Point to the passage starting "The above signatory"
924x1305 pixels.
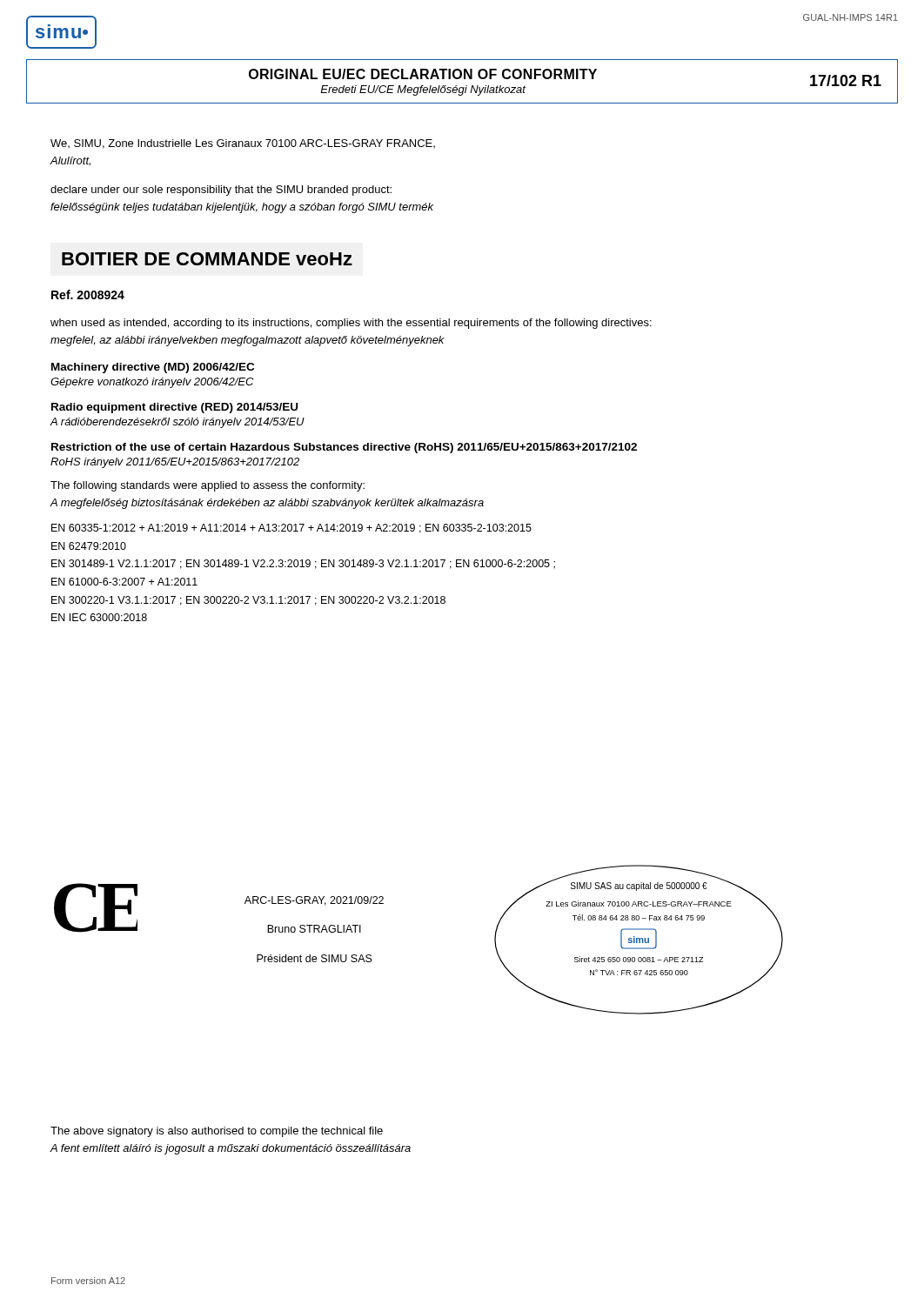point(217,1132)
